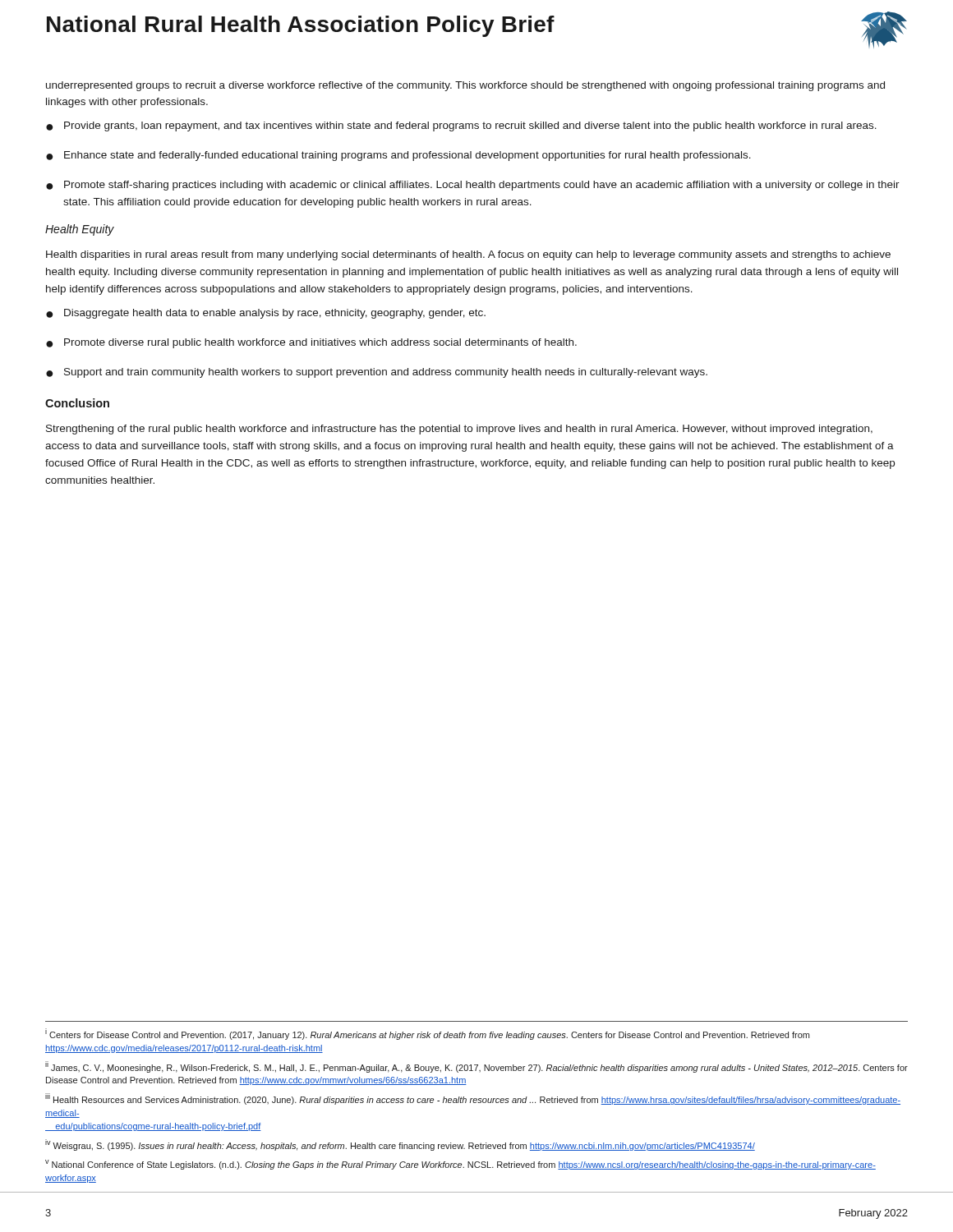Locate the logo
The image size is (953, 1232).
[x=884, y=33]
